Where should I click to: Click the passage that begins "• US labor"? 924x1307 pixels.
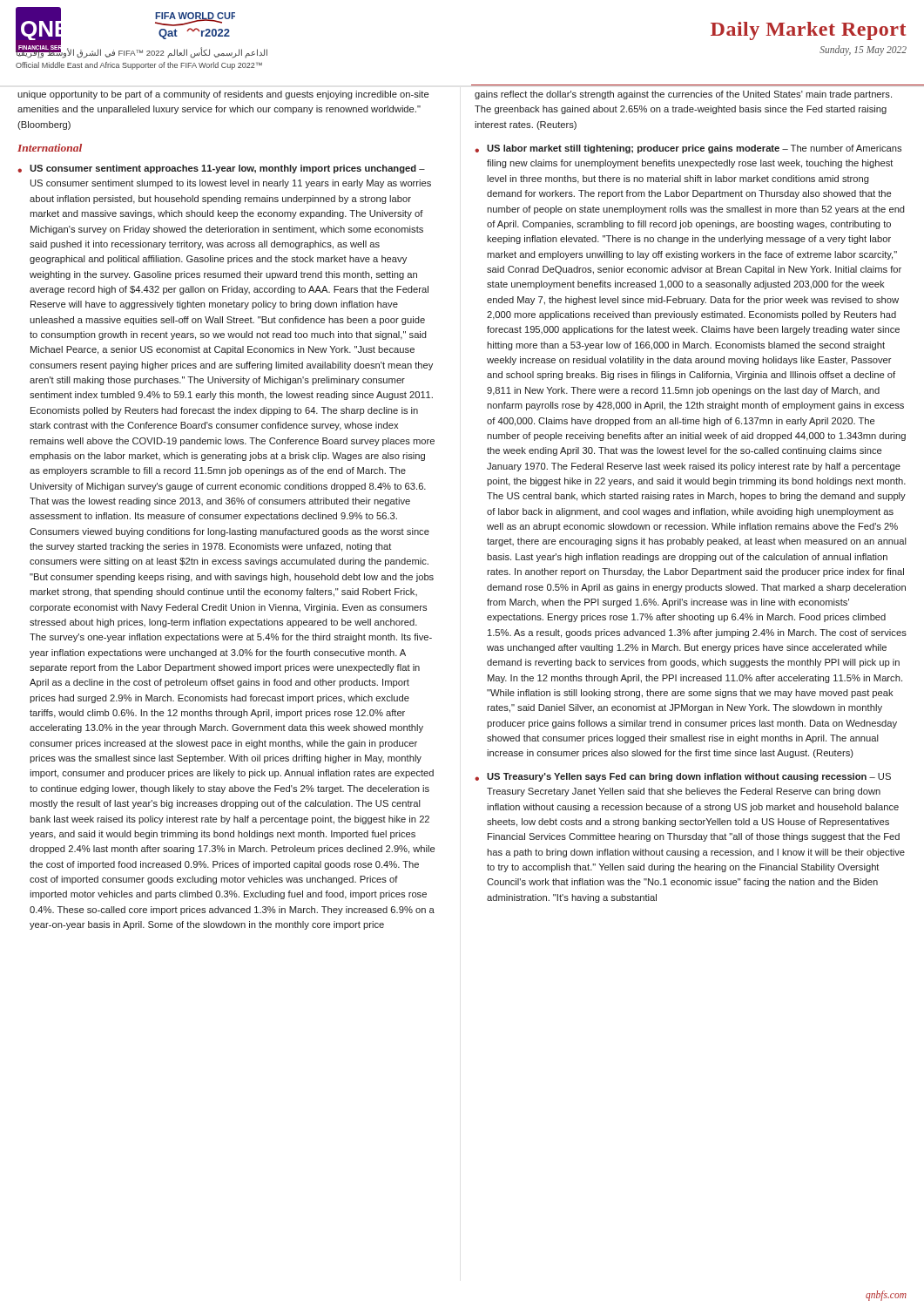point(691,451)
